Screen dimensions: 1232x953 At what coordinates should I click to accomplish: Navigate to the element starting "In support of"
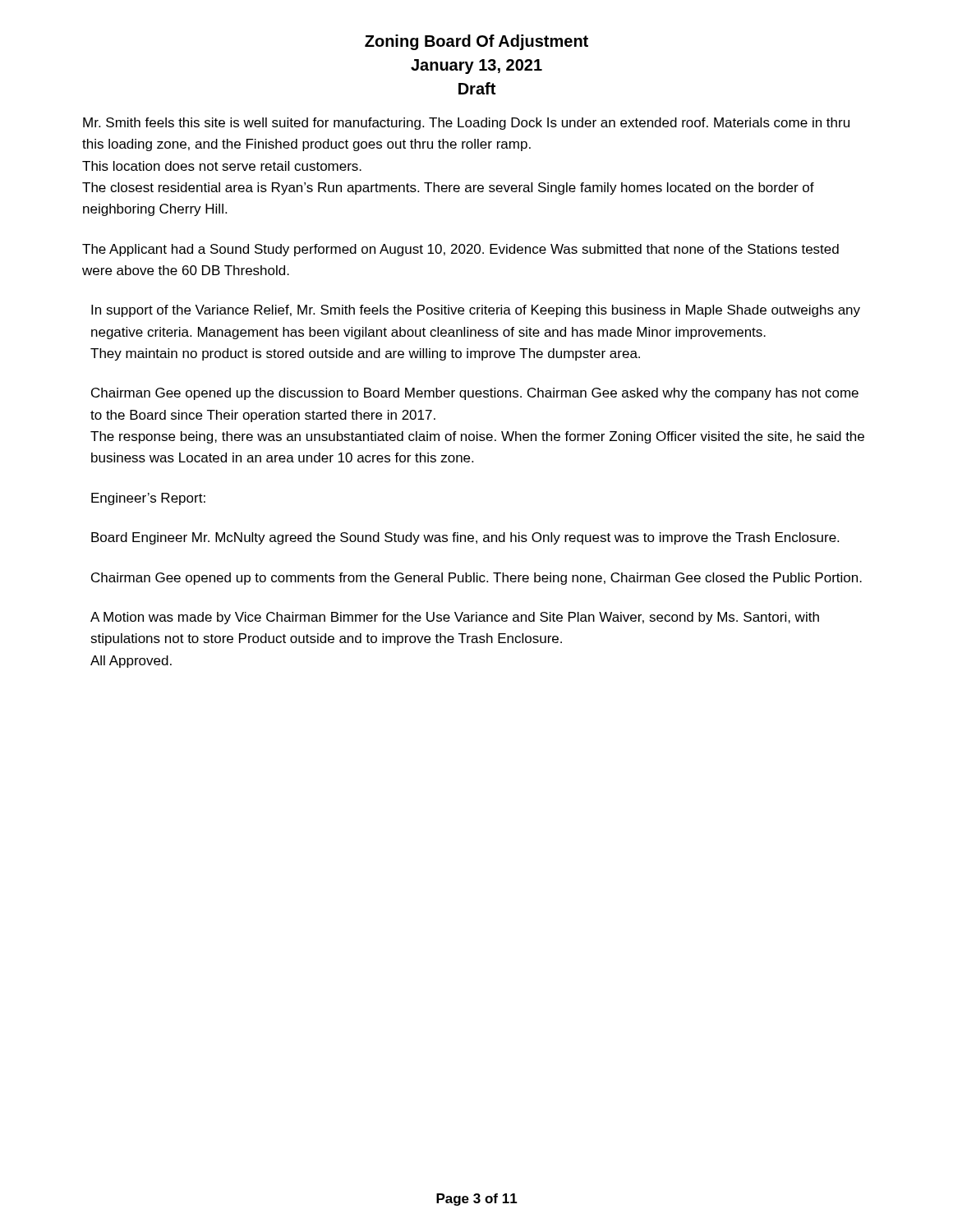[x=475, y=332]
